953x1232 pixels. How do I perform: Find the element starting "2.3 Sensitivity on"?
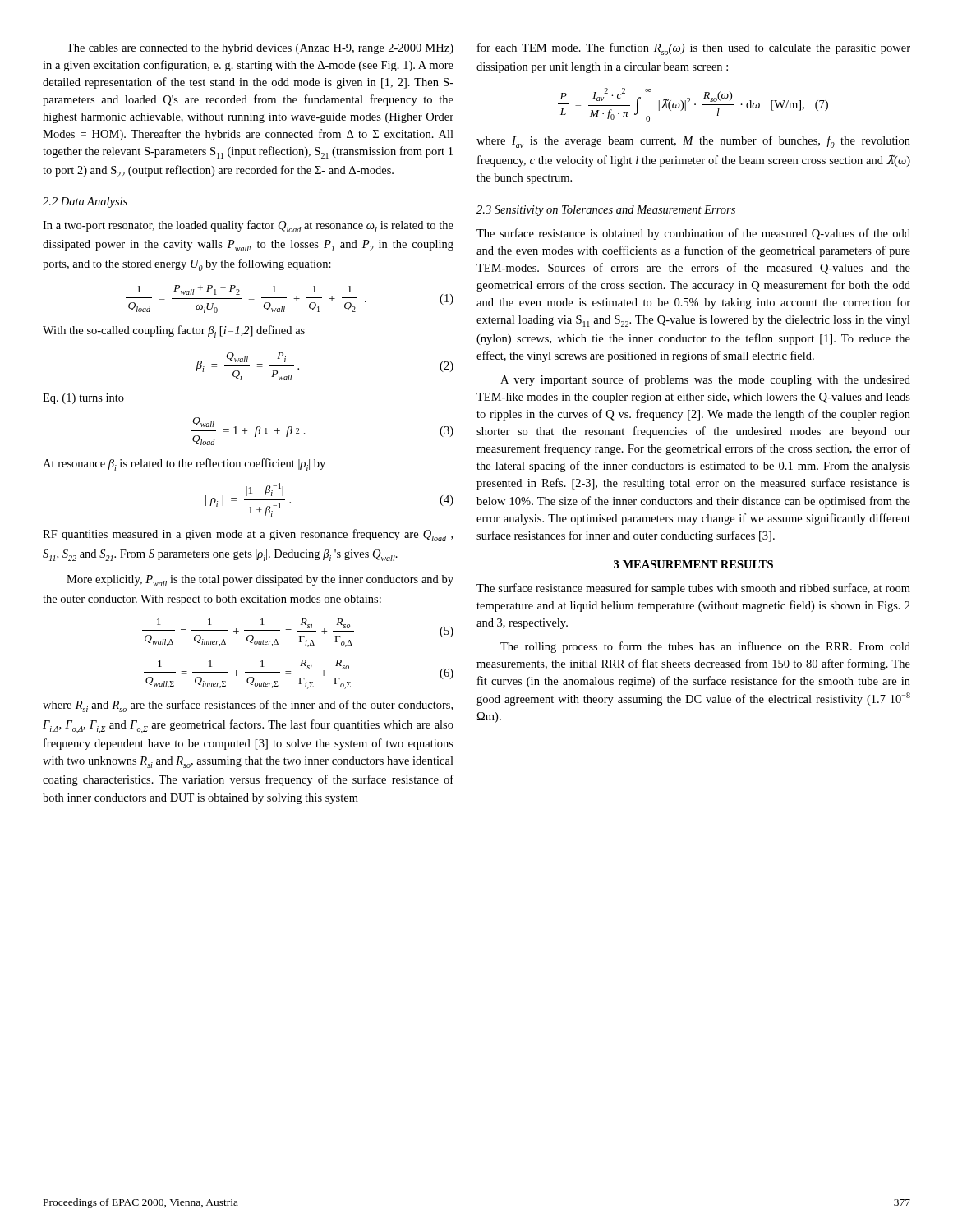click(693, 210)
